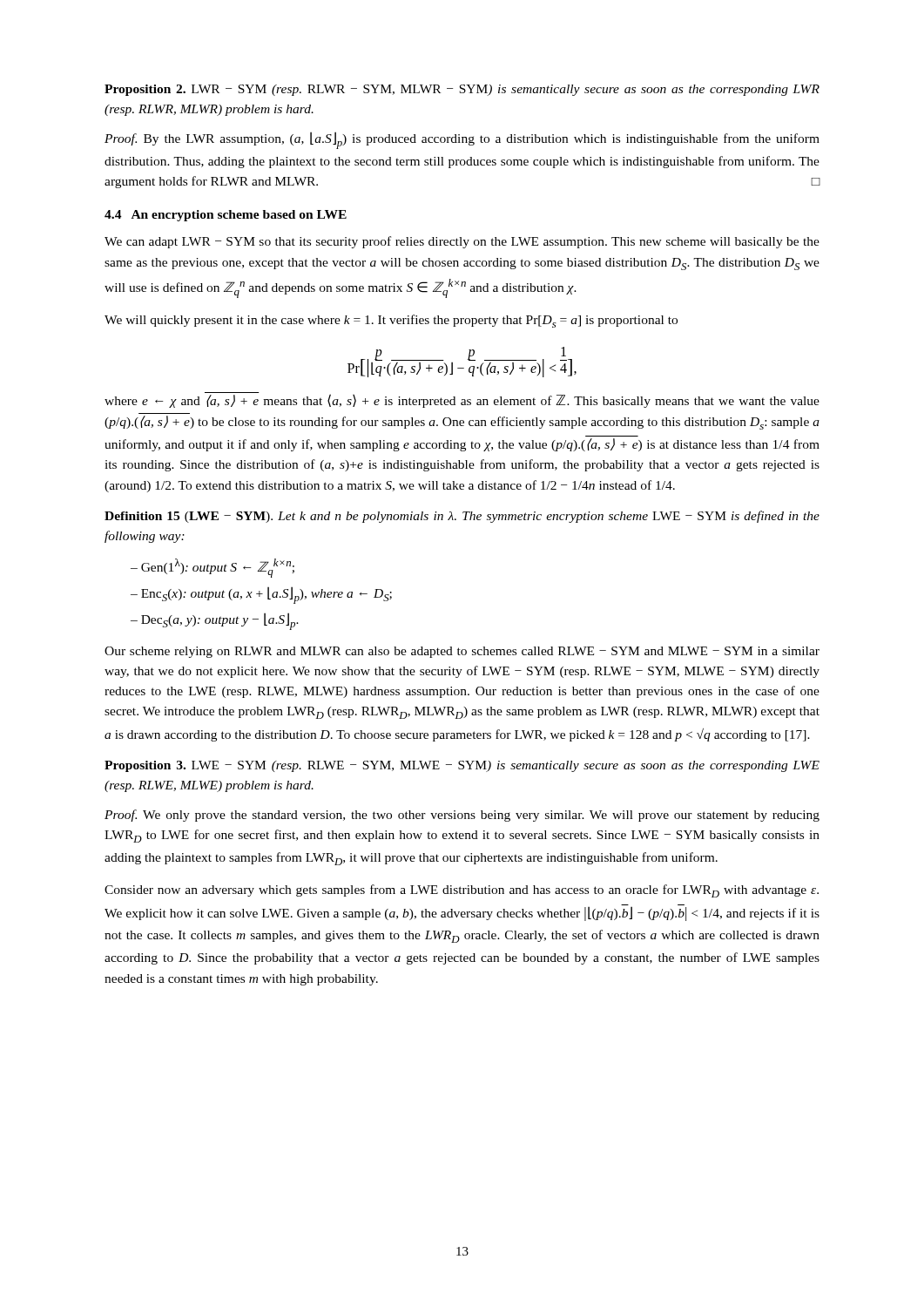924x1307 pixels.
Task: Select a section header
Action: (226, 214)
